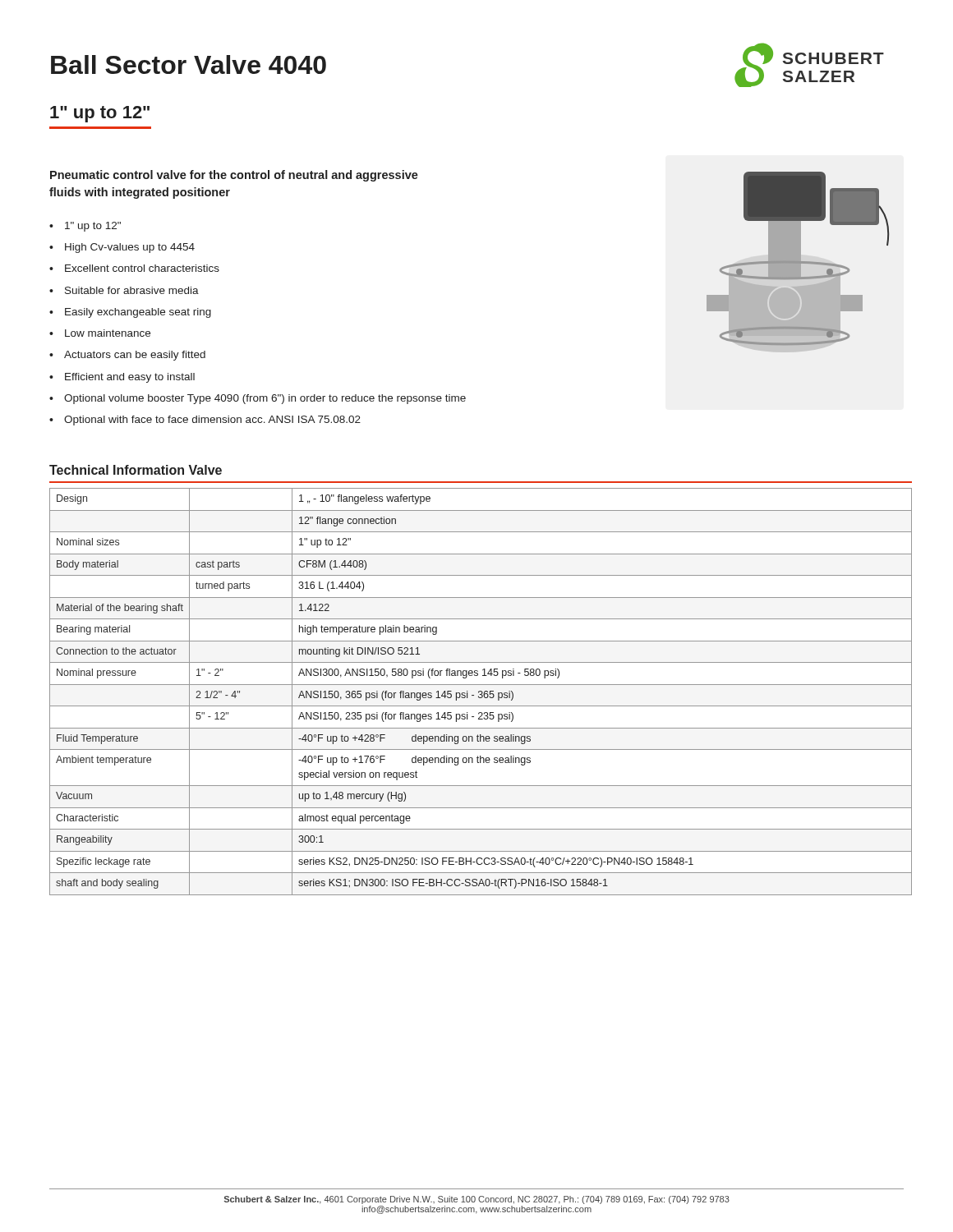The image size is (953, 1232).
Task: Click where it says "High Cv-values up to 4454"
Action: (x=129, y=247)
